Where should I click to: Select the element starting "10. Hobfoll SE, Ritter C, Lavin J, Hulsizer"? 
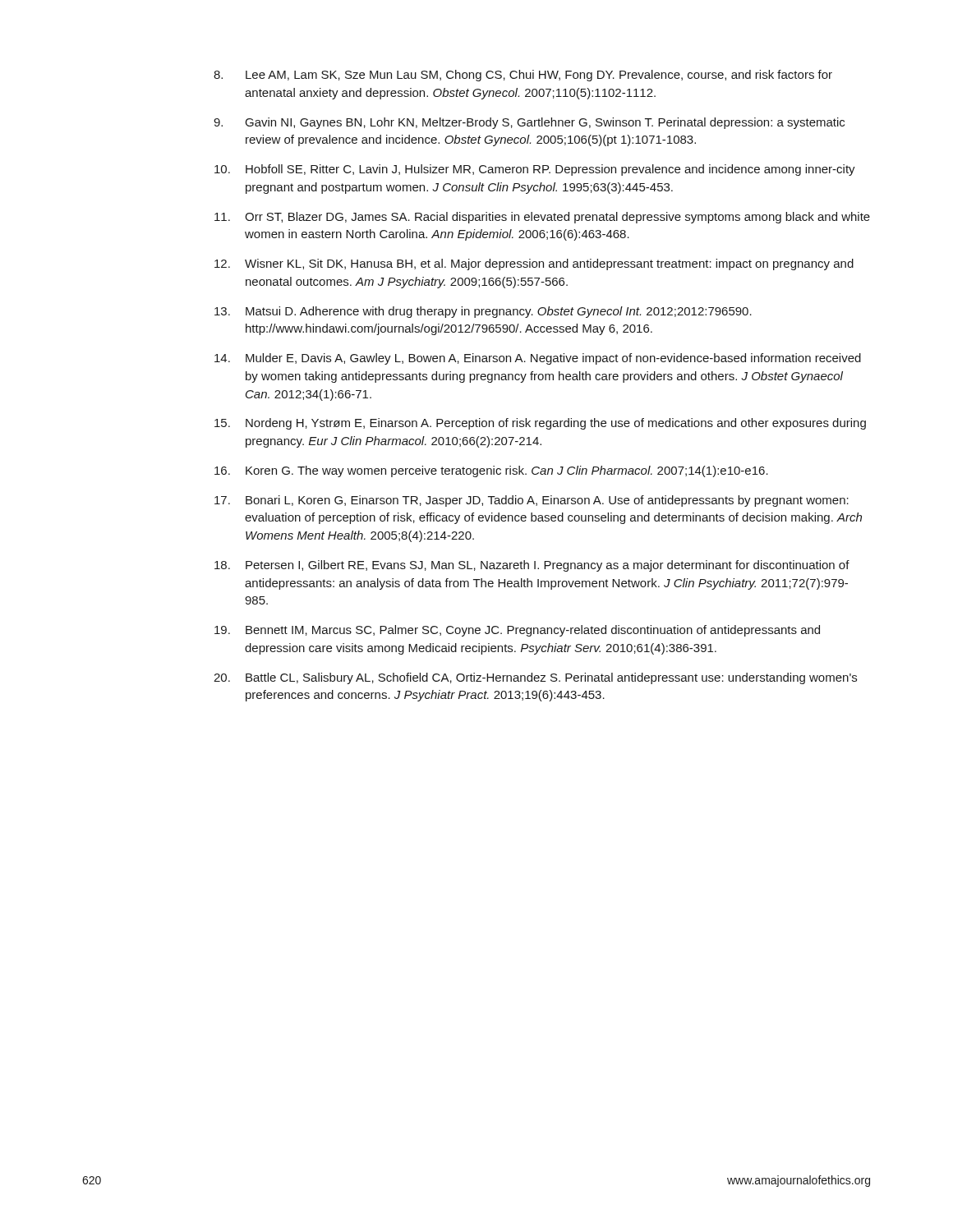(542, 178)
